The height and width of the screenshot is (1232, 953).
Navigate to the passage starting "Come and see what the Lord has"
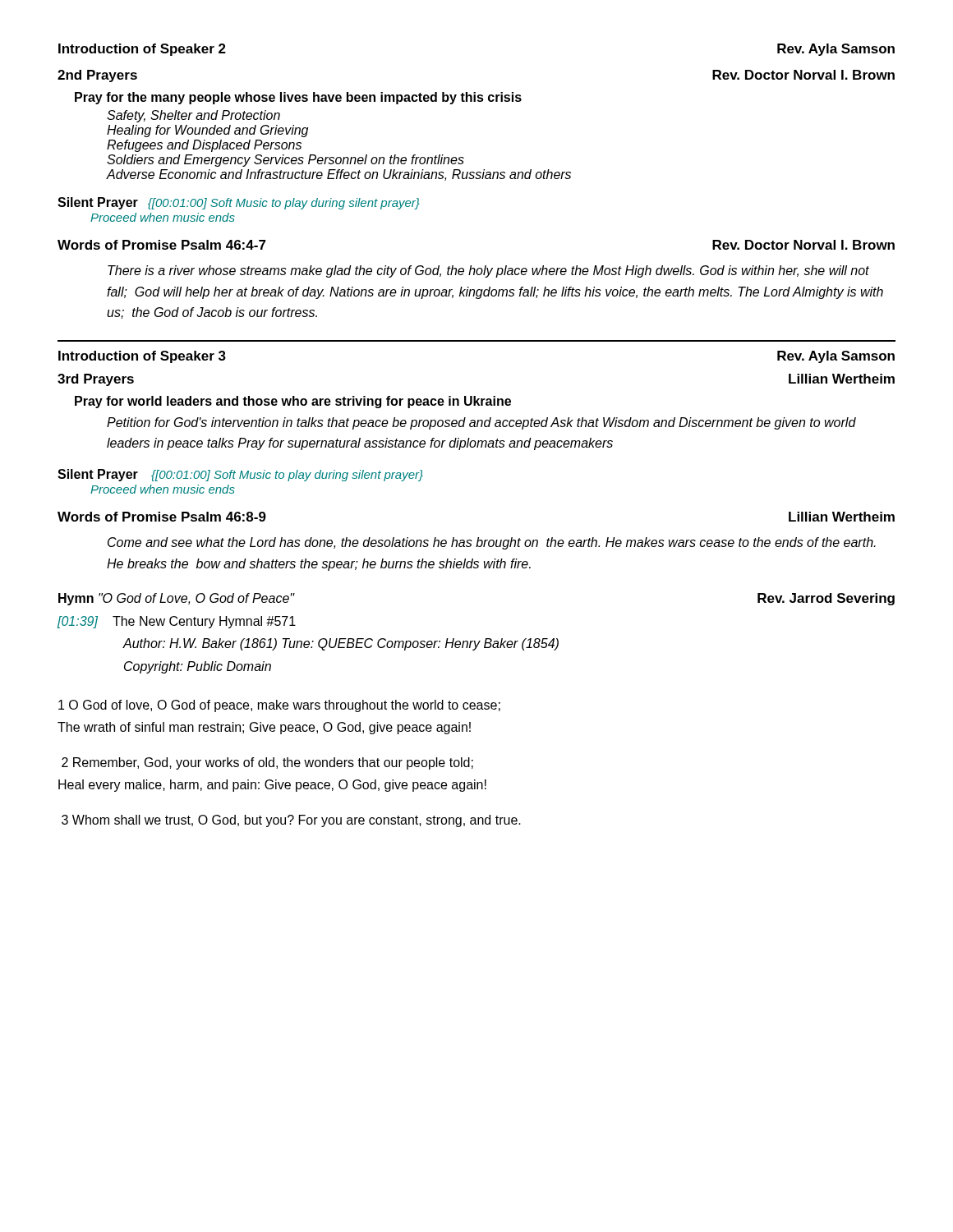pos(492,553)
